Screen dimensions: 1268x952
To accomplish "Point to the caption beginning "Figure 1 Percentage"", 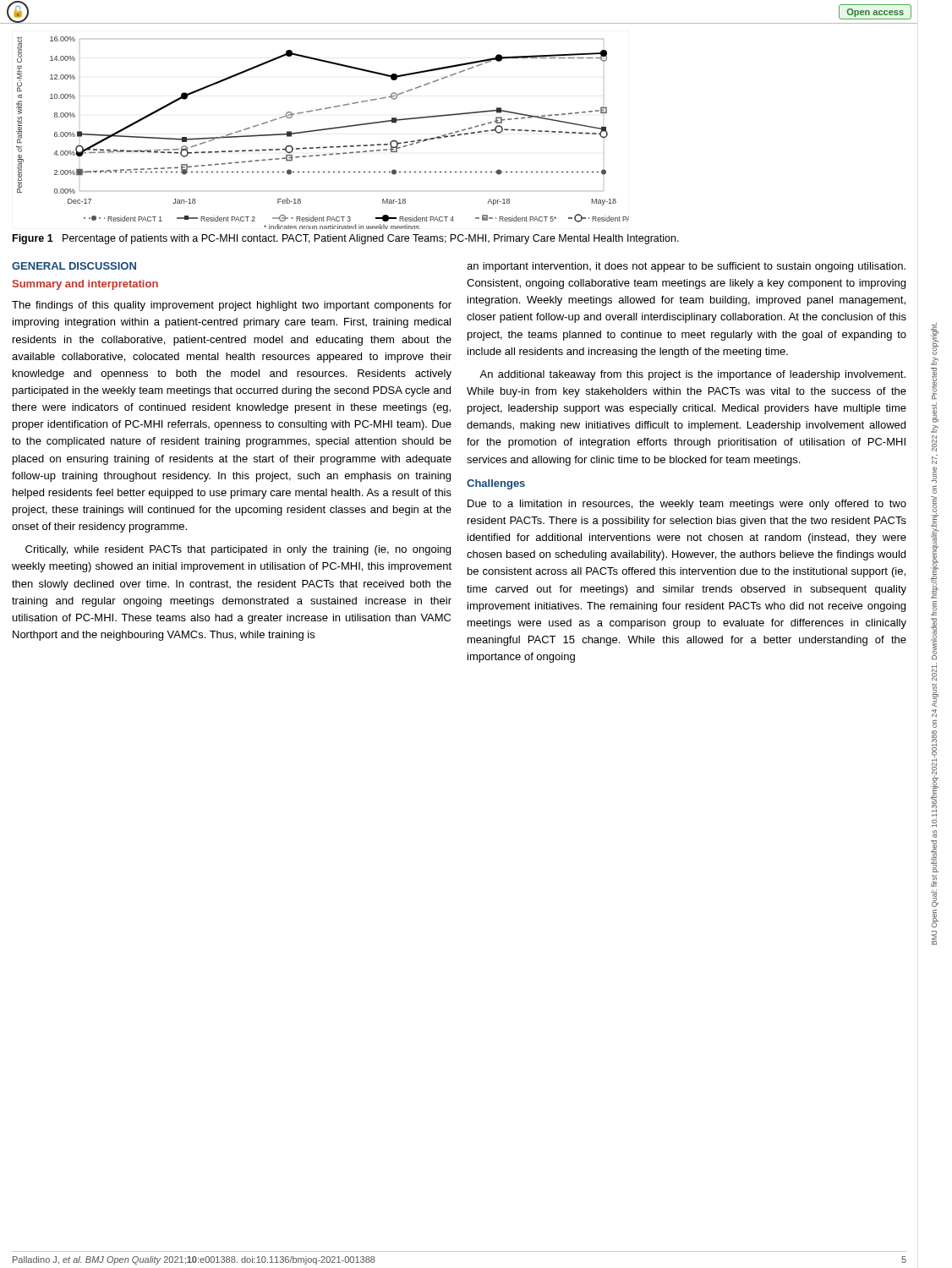I will click(x=346, y=238).
